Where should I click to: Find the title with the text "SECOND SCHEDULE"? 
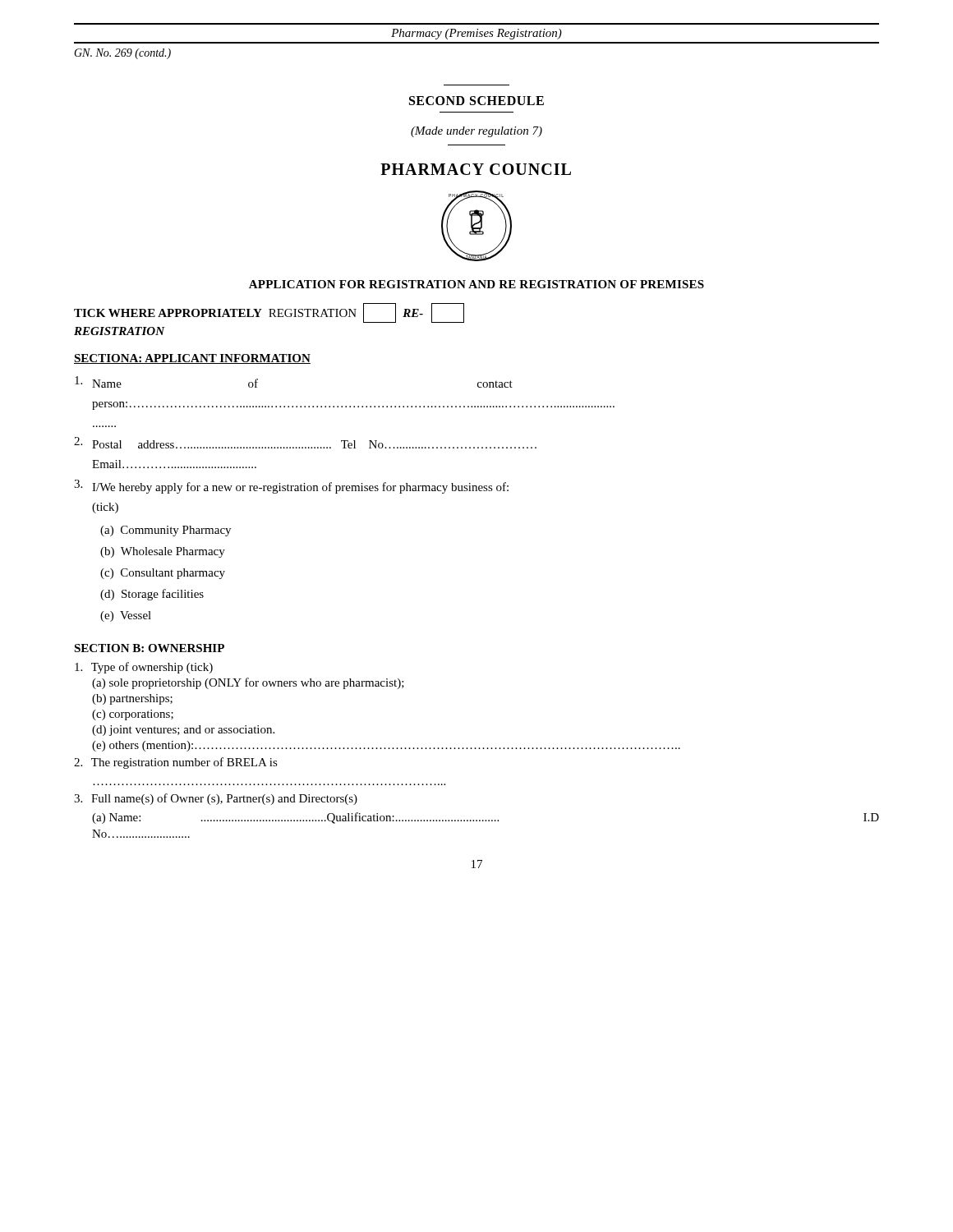tap(476, 101)
